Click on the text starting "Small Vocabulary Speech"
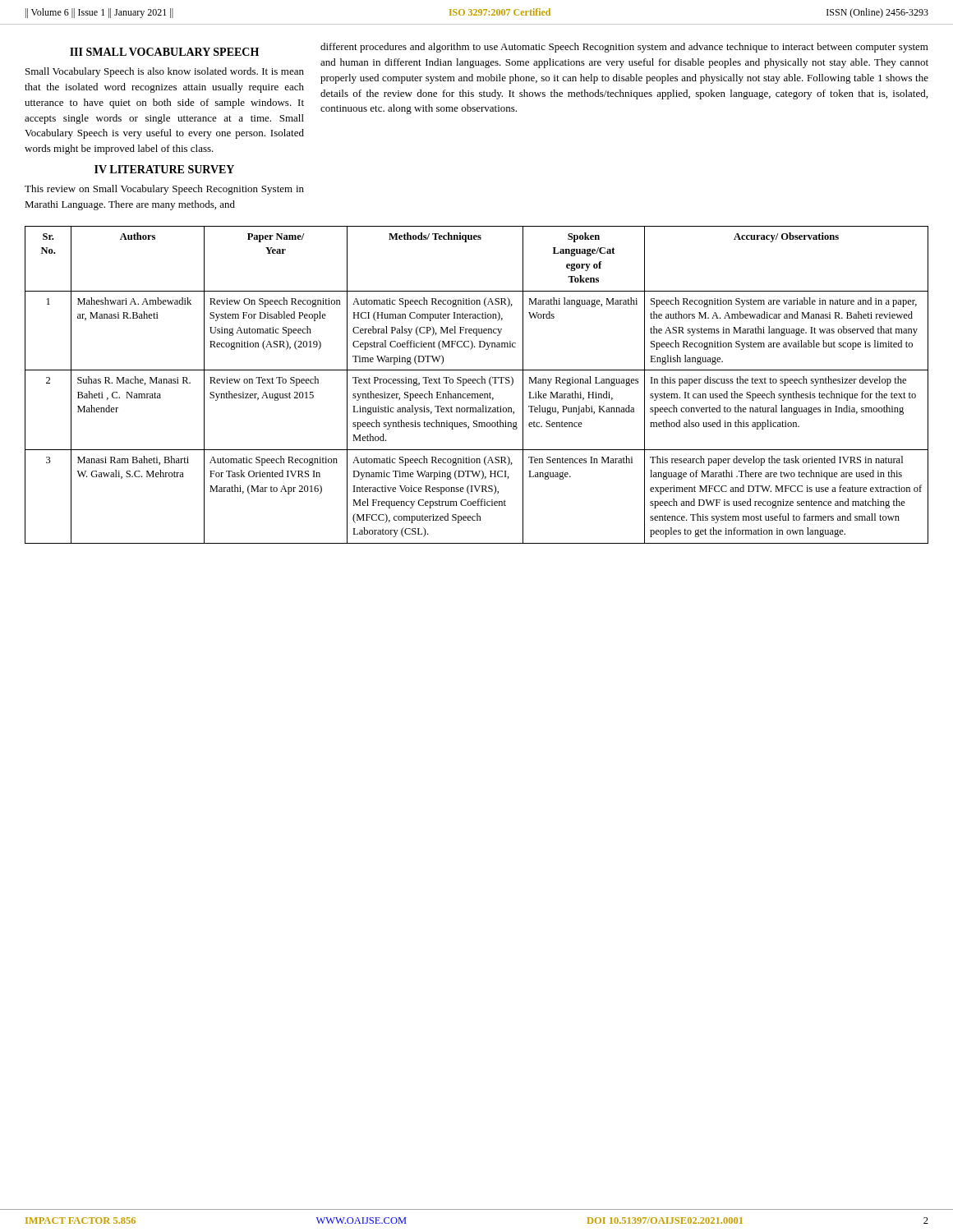 pos(164,110)
